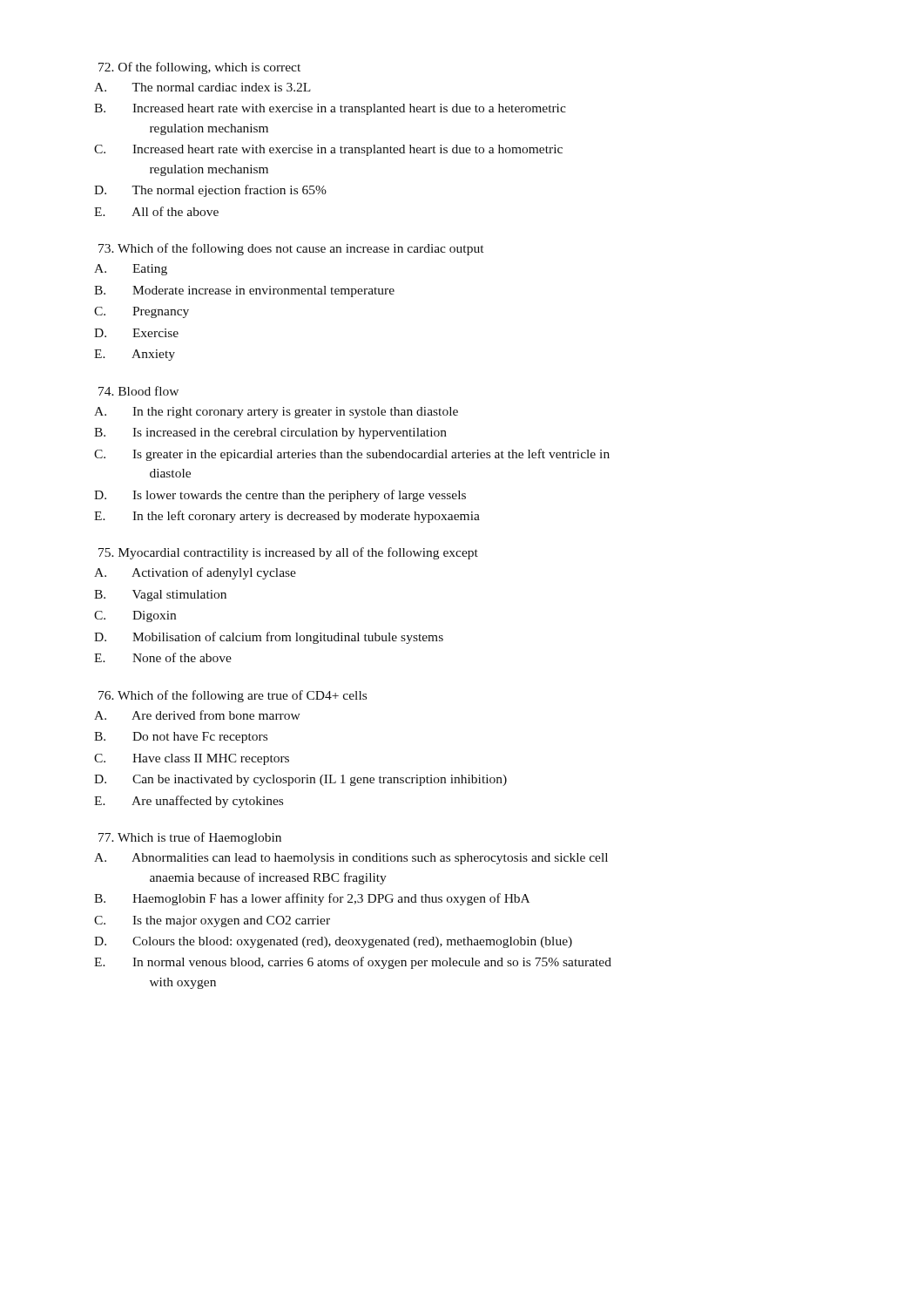Find the list item containing "C. Pregnancy"
Screen dimensions: 1307x924
pos(151,311)
